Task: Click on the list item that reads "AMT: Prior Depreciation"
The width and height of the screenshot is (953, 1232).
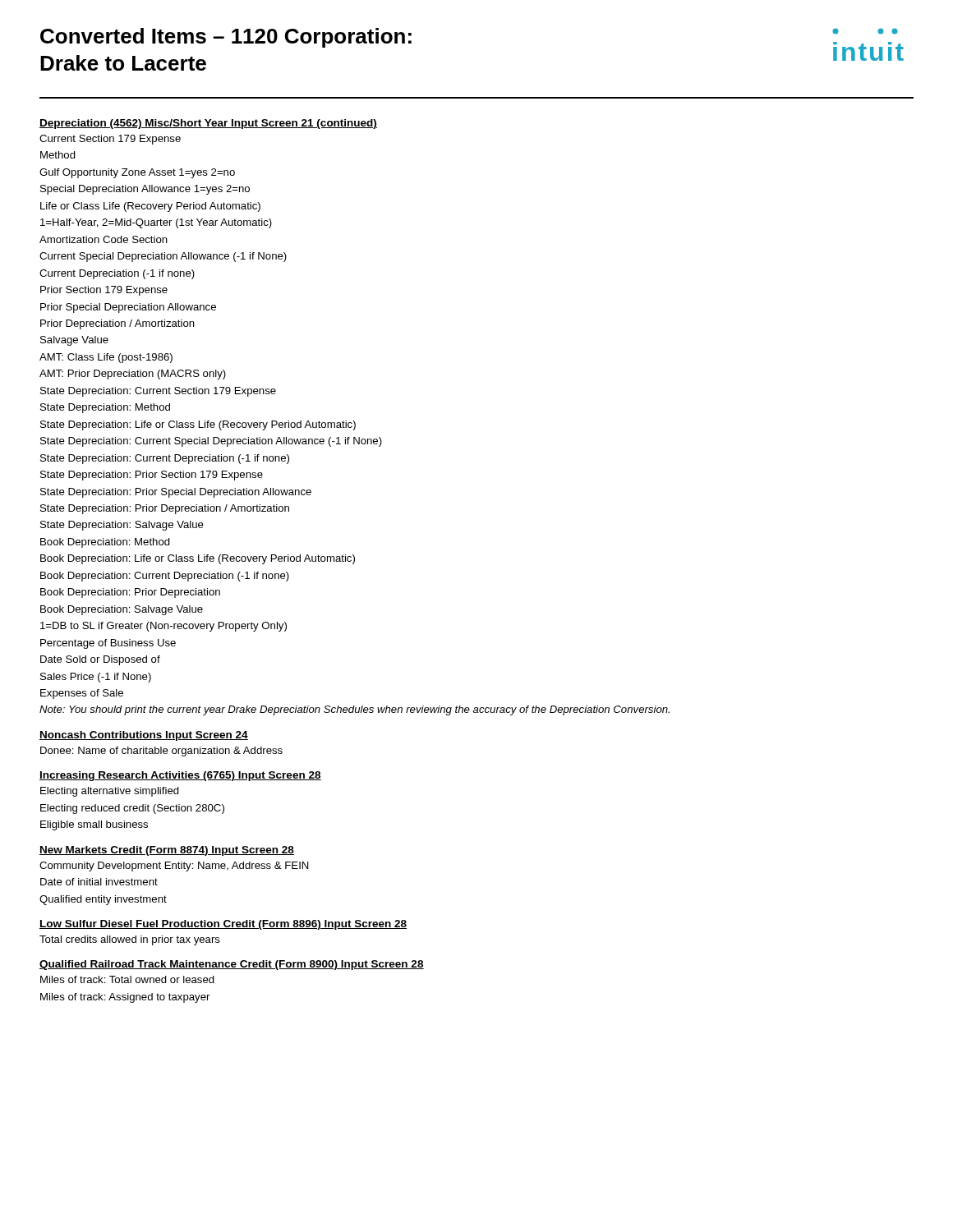Action: click(x=133, y=374)
